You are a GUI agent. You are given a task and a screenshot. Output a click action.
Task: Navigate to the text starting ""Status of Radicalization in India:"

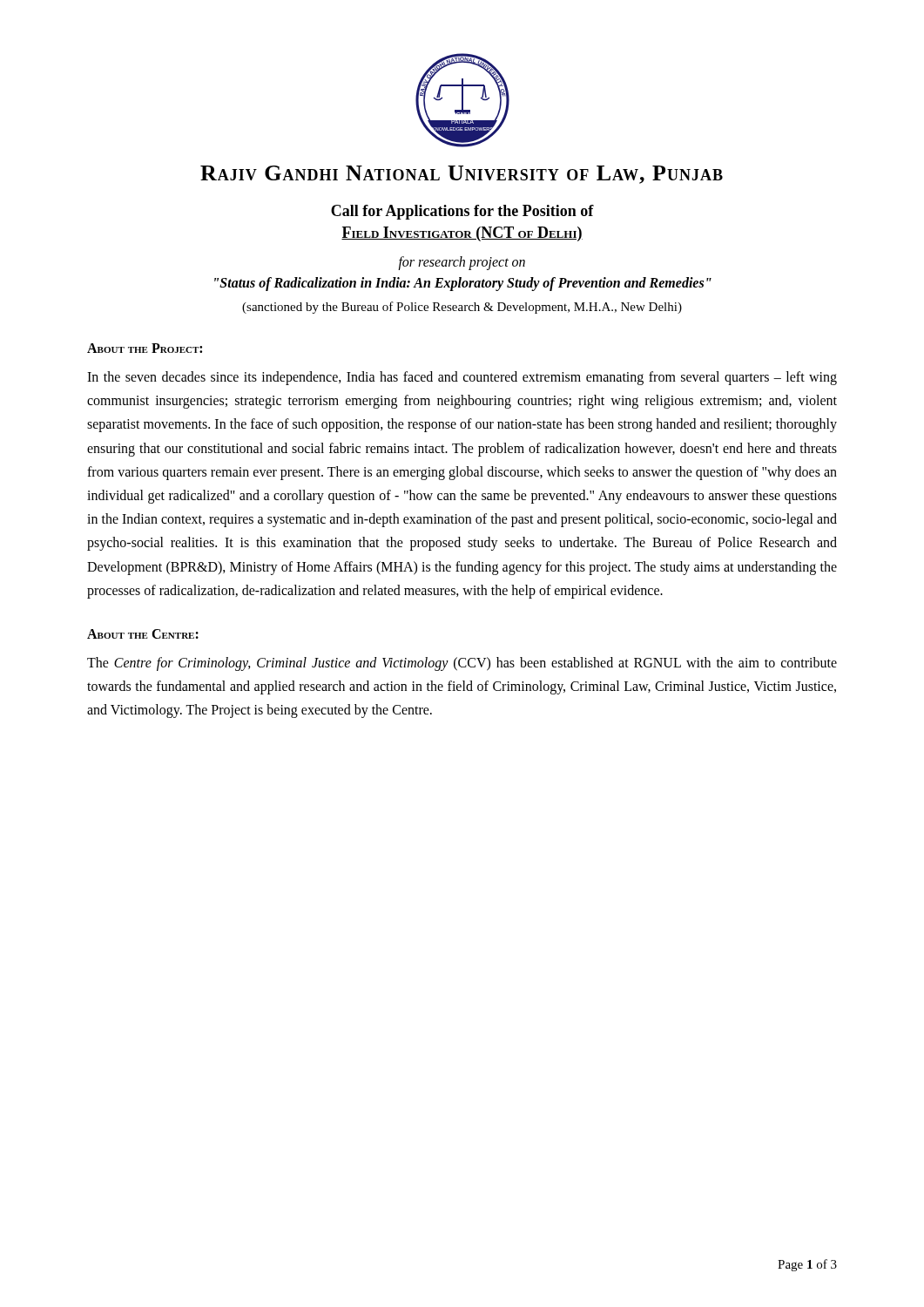coord(462,283)
